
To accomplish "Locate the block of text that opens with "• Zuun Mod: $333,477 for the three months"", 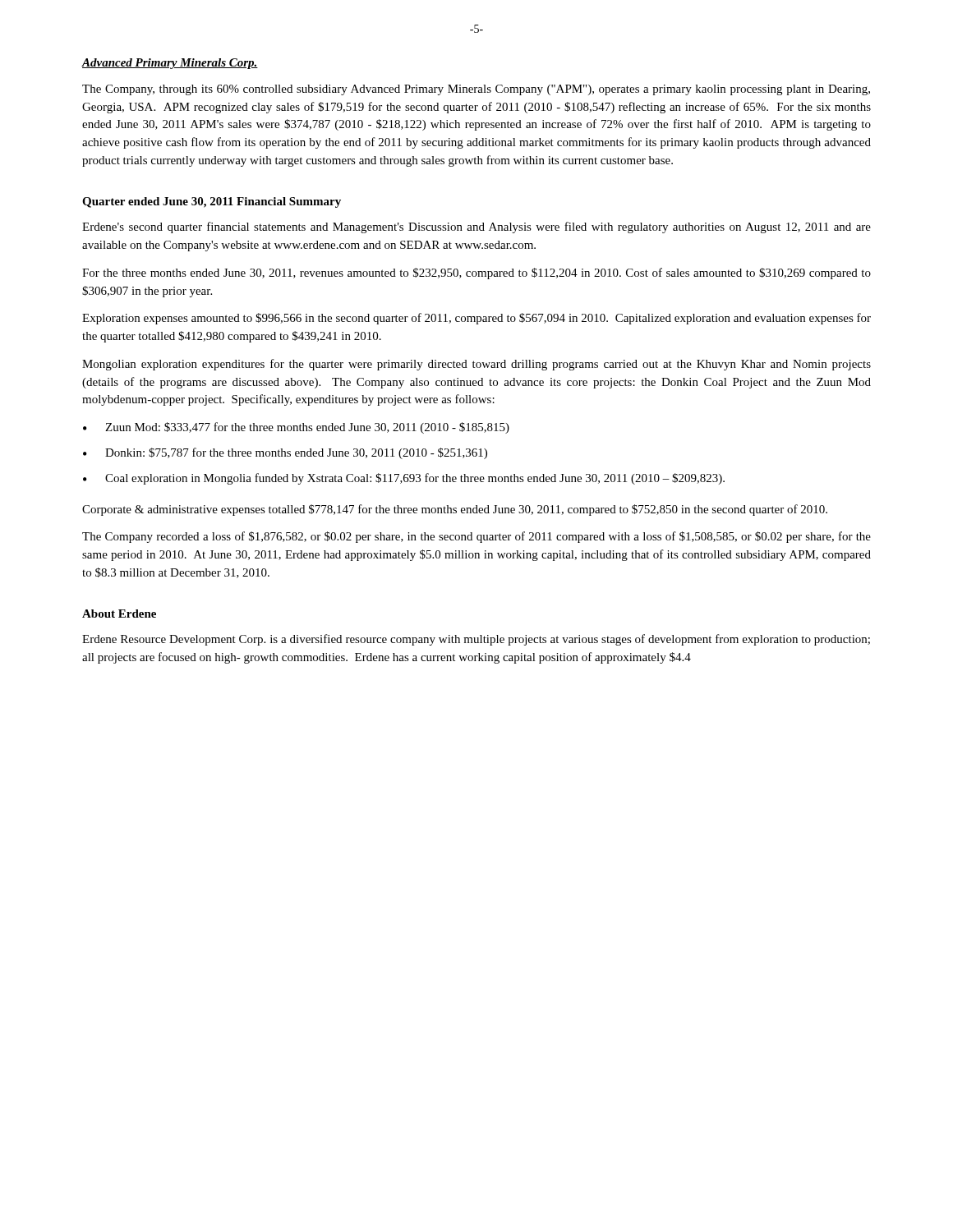I will pos(476,429).
